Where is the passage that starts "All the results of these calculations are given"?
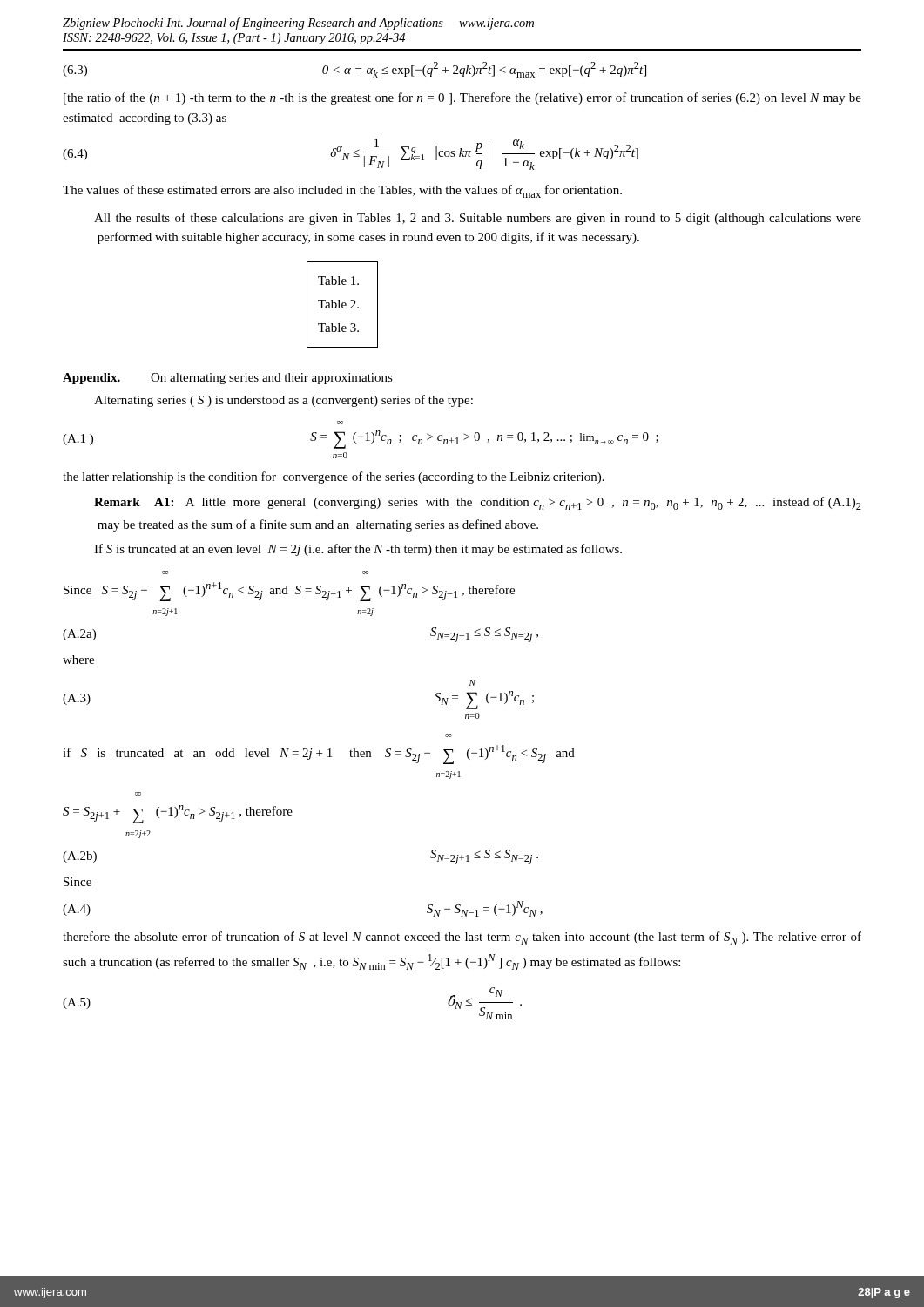The image size is (924, 1307). pos(478,227)
